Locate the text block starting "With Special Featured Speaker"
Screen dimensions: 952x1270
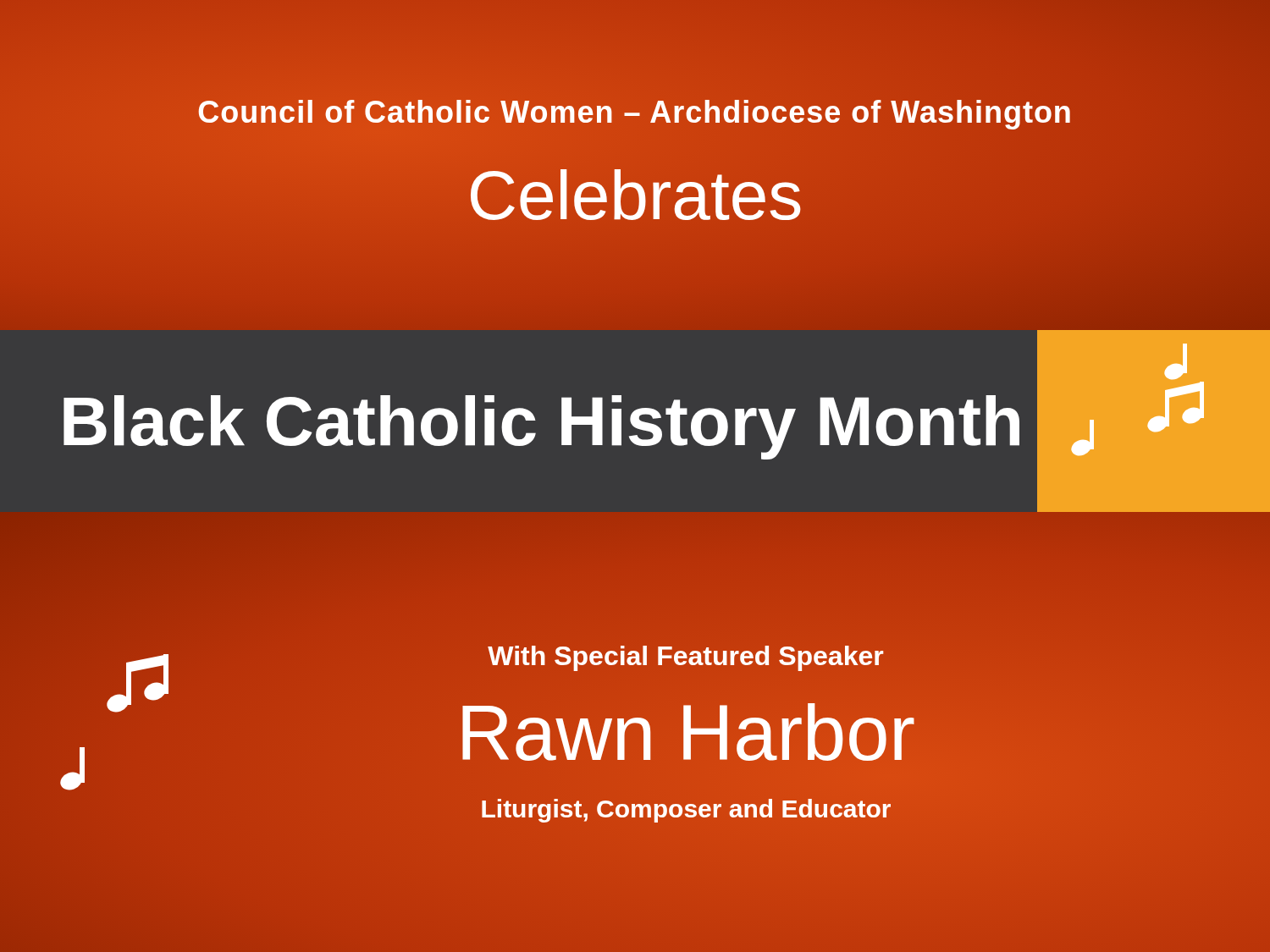686,656
